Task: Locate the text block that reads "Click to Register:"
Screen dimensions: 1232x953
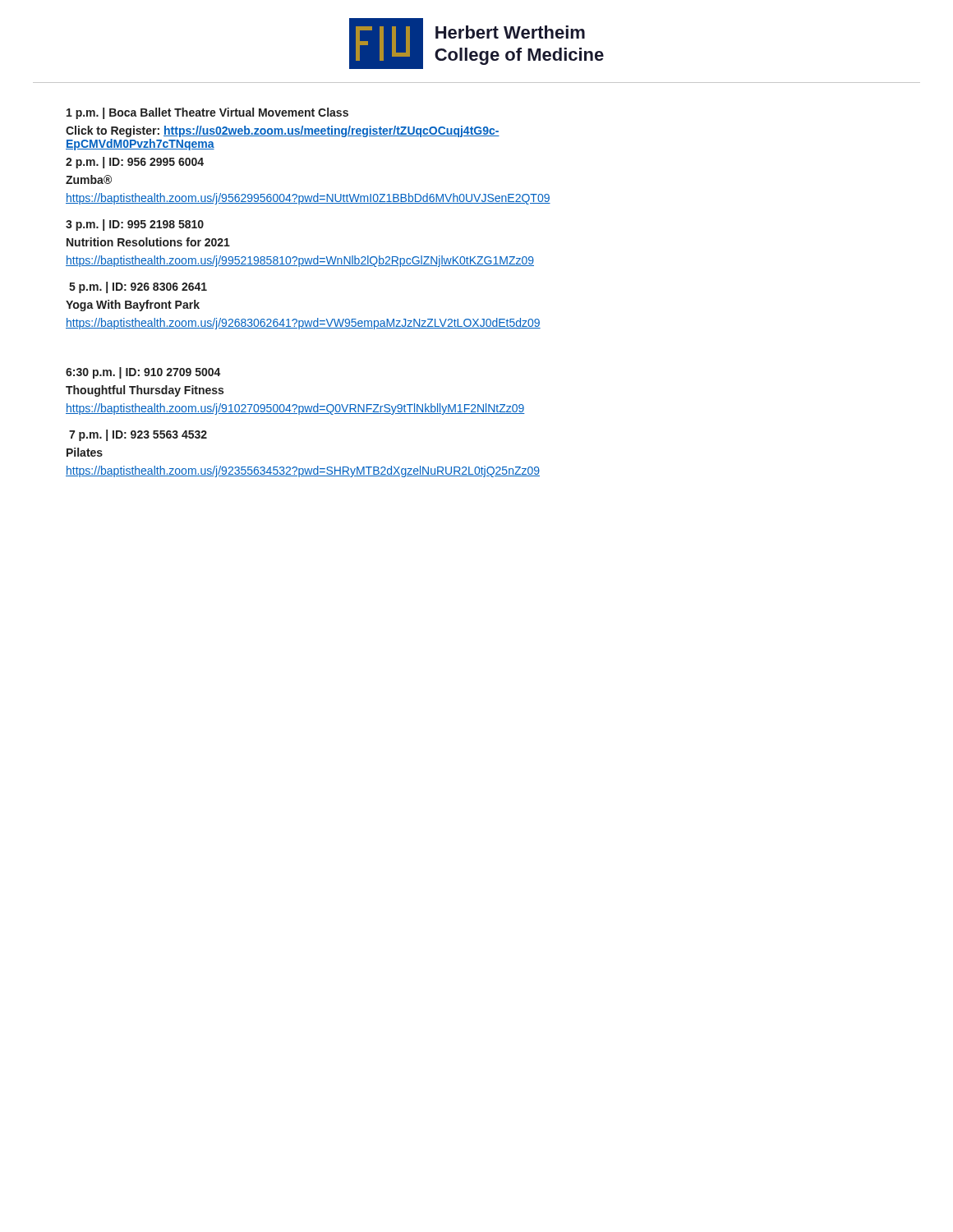Action: pyautogui.click(x=476, y=137)
